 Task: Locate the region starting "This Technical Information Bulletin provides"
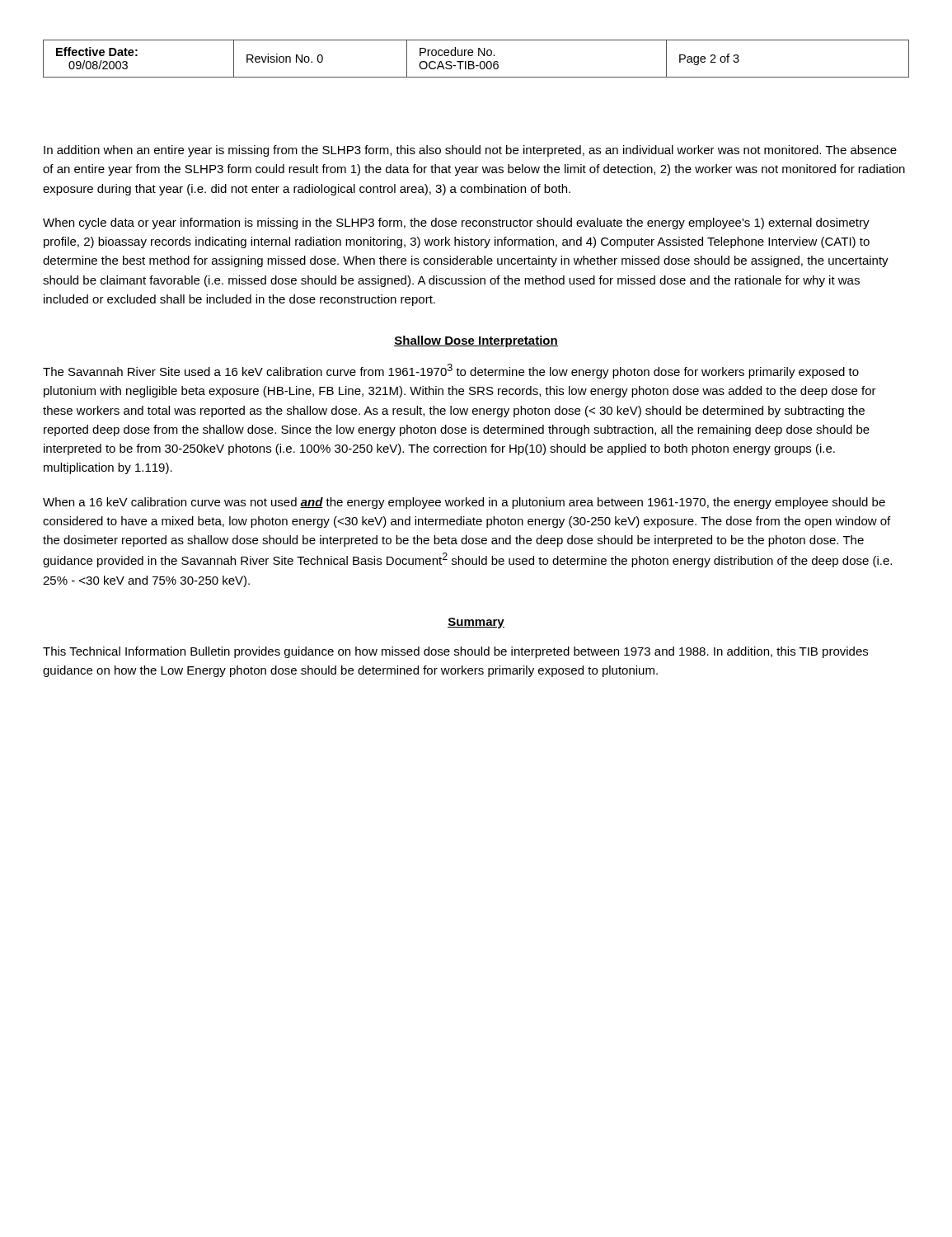[456, 660]
